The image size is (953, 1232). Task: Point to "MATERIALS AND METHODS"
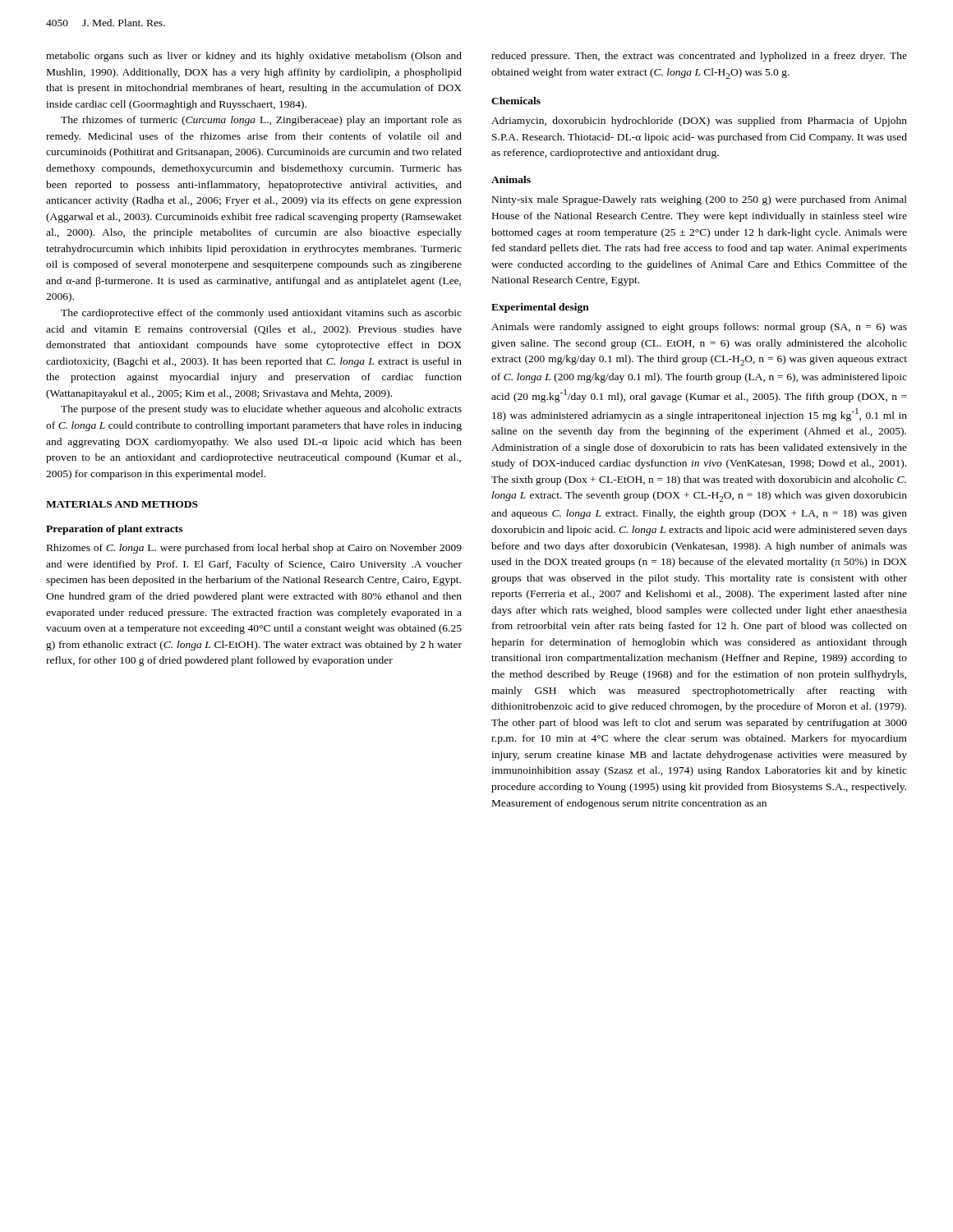click(x=122, y=504)
